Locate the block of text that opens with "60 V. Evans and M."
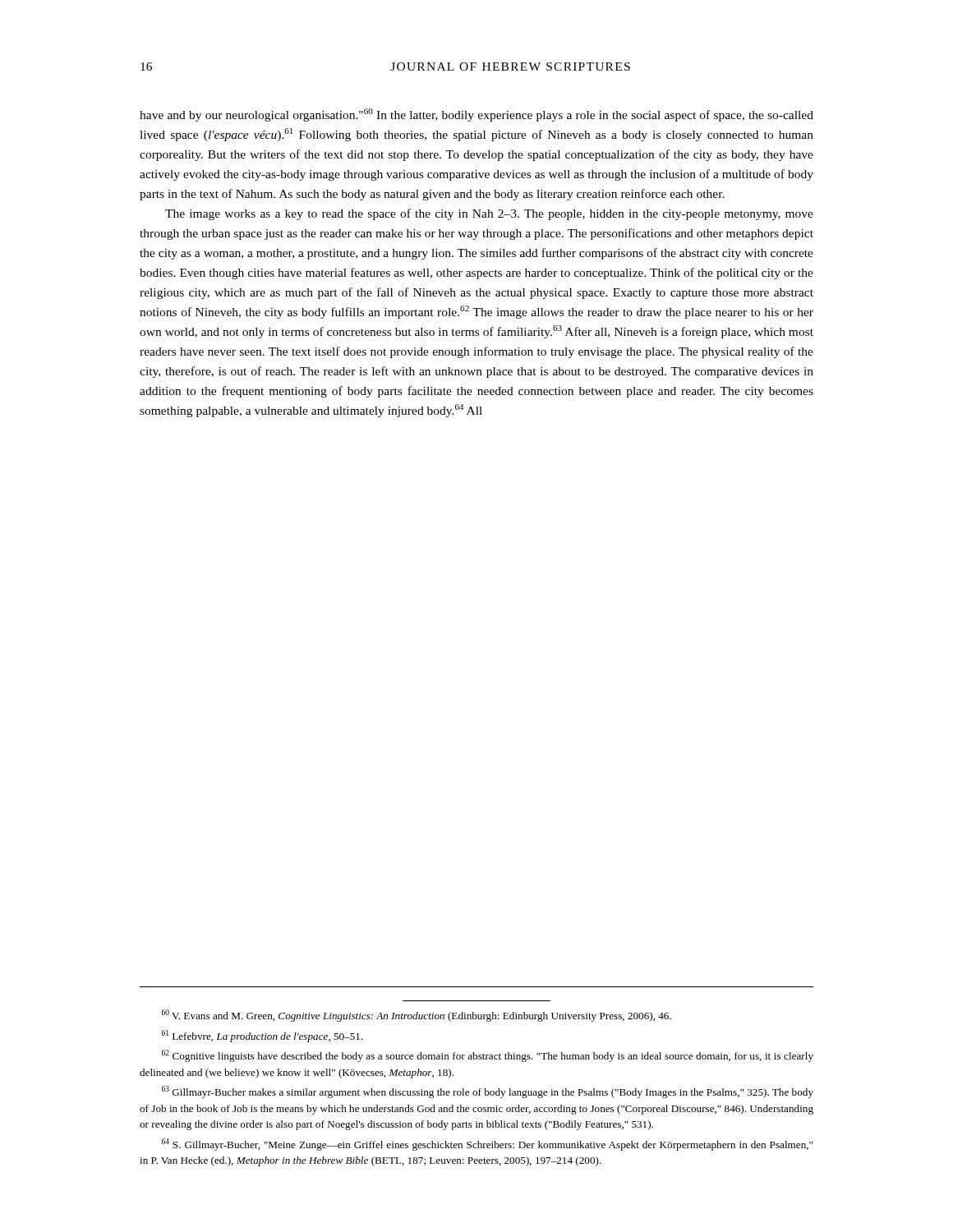Screen dimensions: 1232x953 point(417,1015)
